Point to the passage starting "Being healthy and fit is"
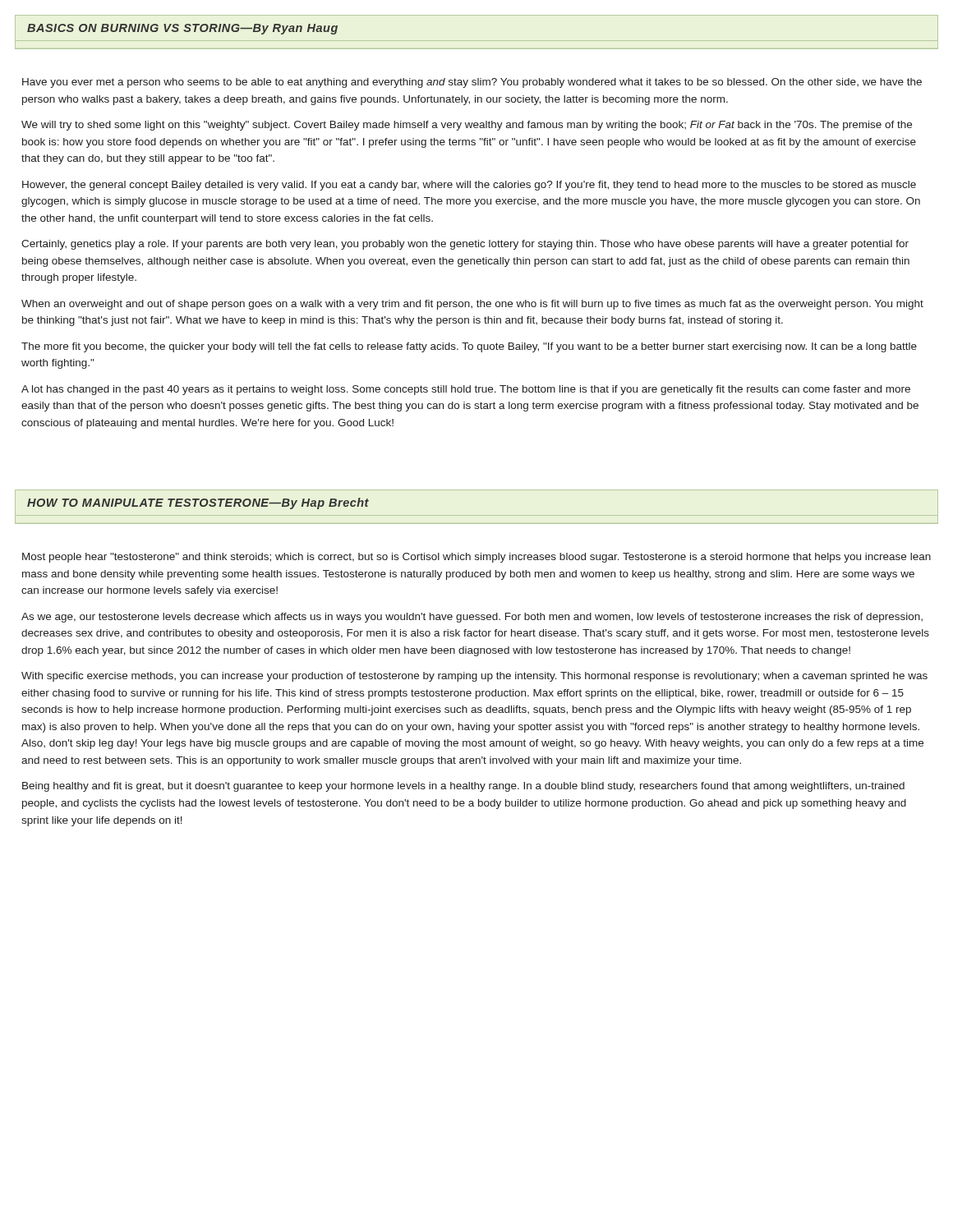 pos(476,803)
